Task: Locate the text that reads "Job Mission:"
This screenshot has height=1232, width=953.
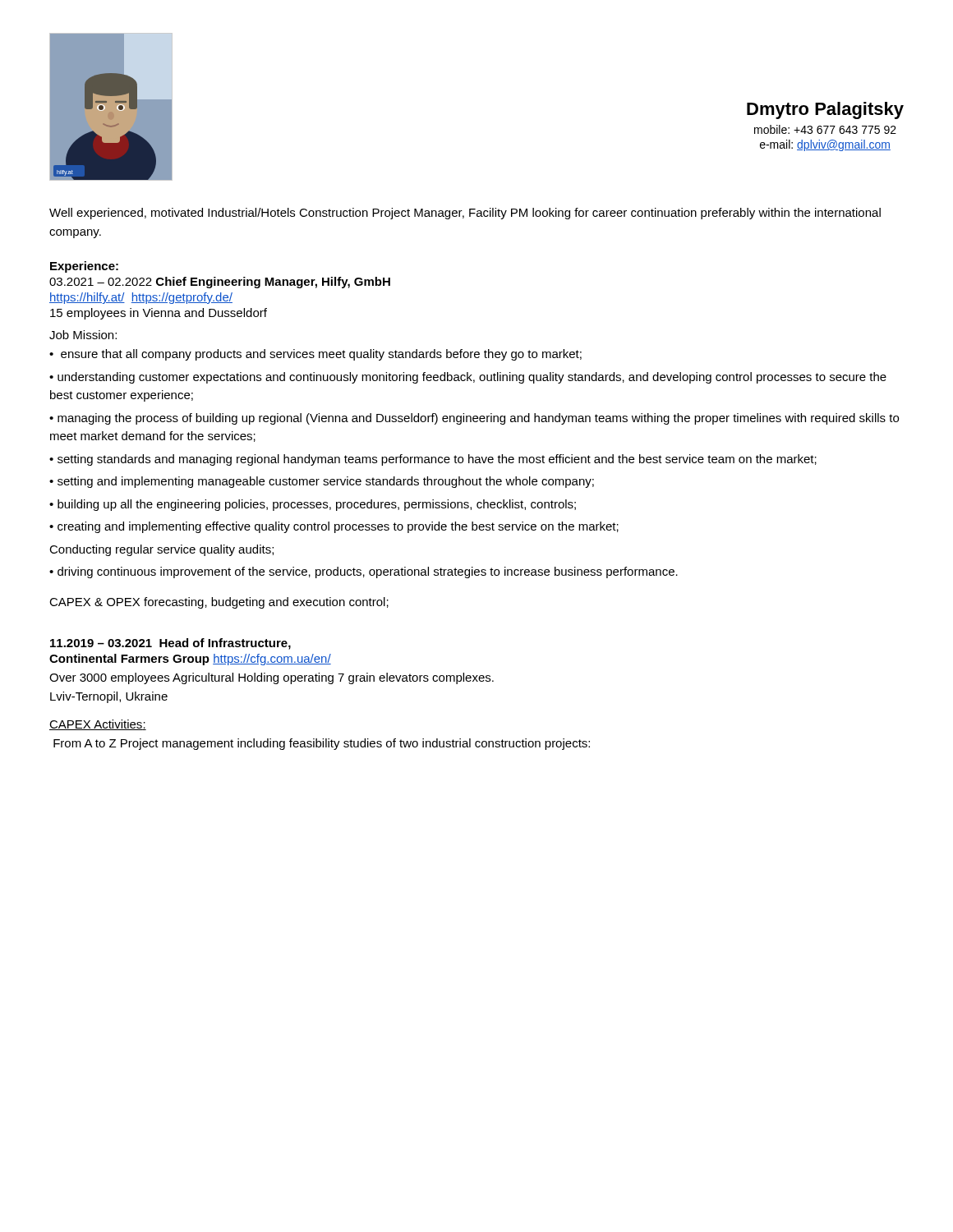Action: click(x=84, y=335)
